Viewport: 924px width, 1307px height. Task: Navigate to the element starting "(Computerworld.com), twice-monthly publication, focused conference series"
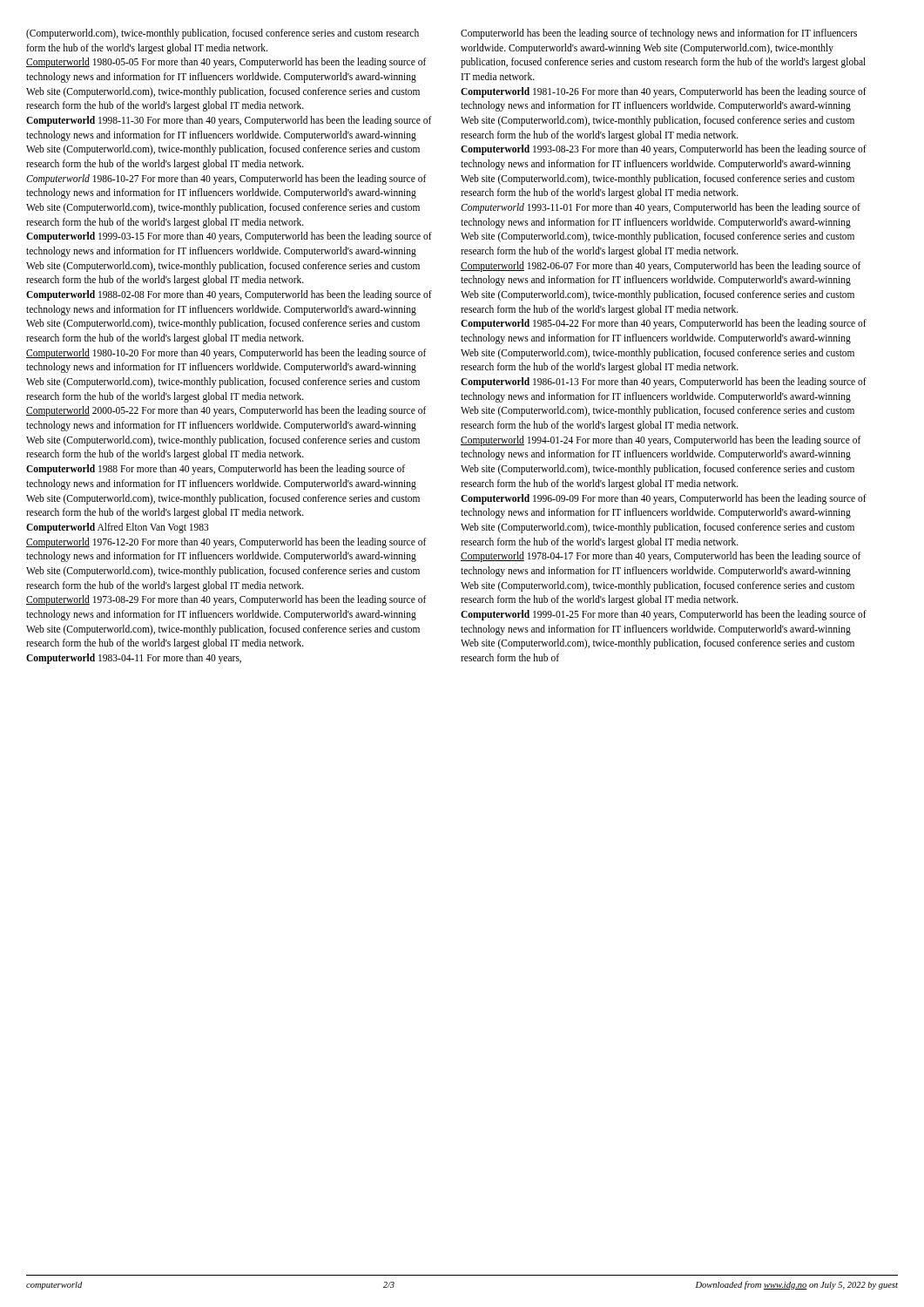(x=231, y=346)
